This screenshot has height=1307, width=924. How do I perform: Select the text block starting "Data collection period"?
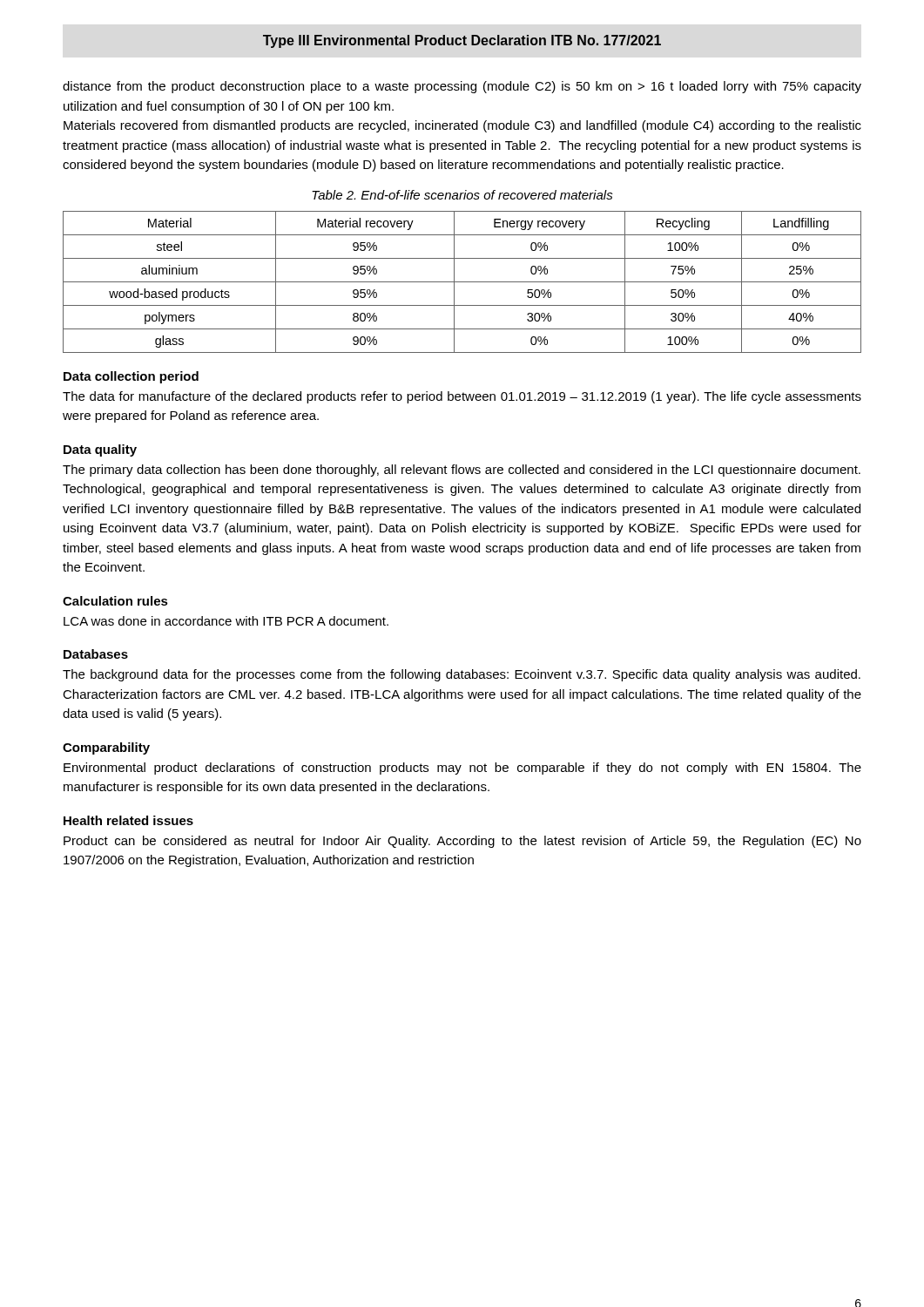pyautogui.click(x=131, y=376)
